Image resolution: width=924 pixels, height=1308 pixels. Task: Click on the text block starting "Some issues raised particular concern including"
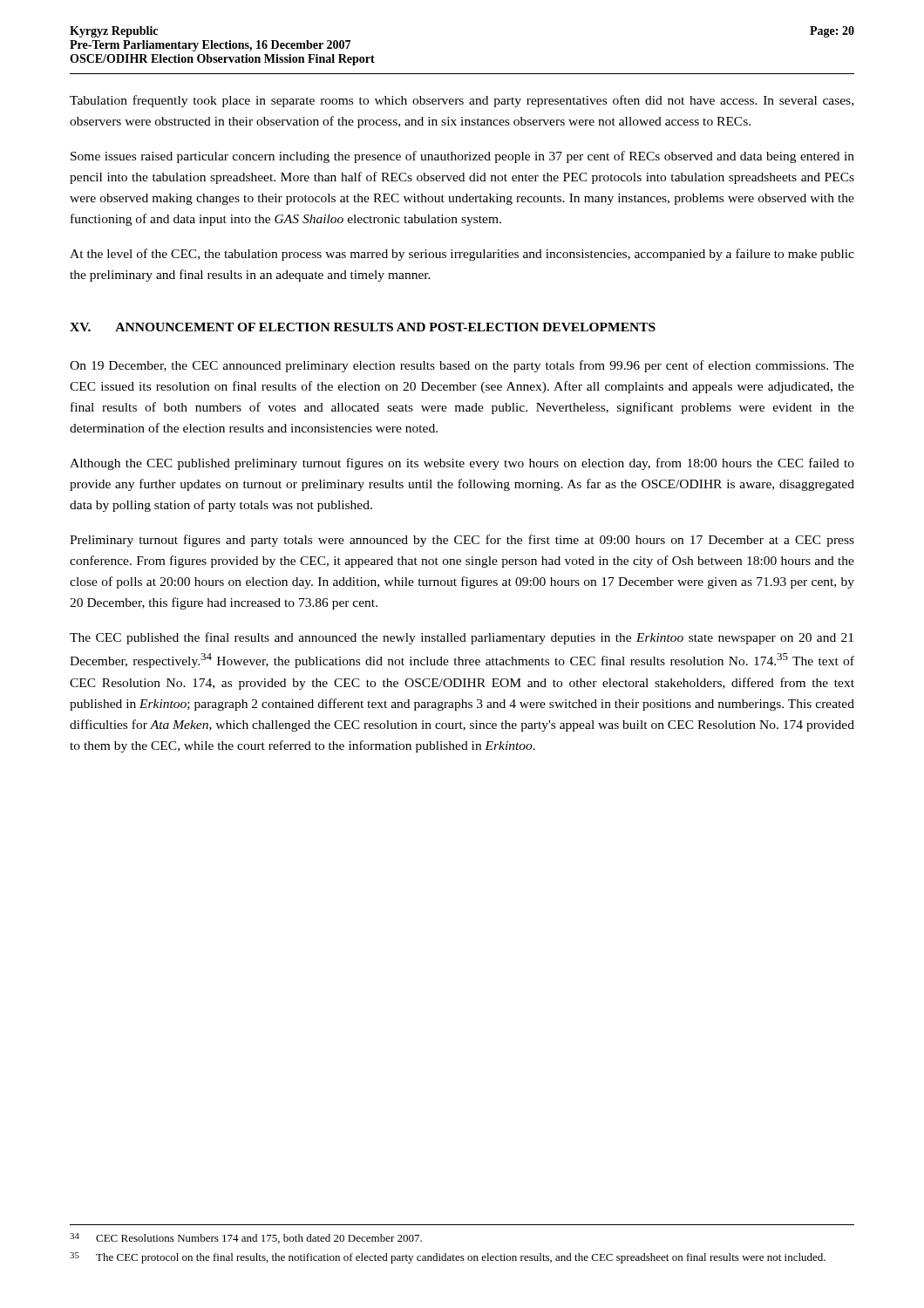[462, 188]
